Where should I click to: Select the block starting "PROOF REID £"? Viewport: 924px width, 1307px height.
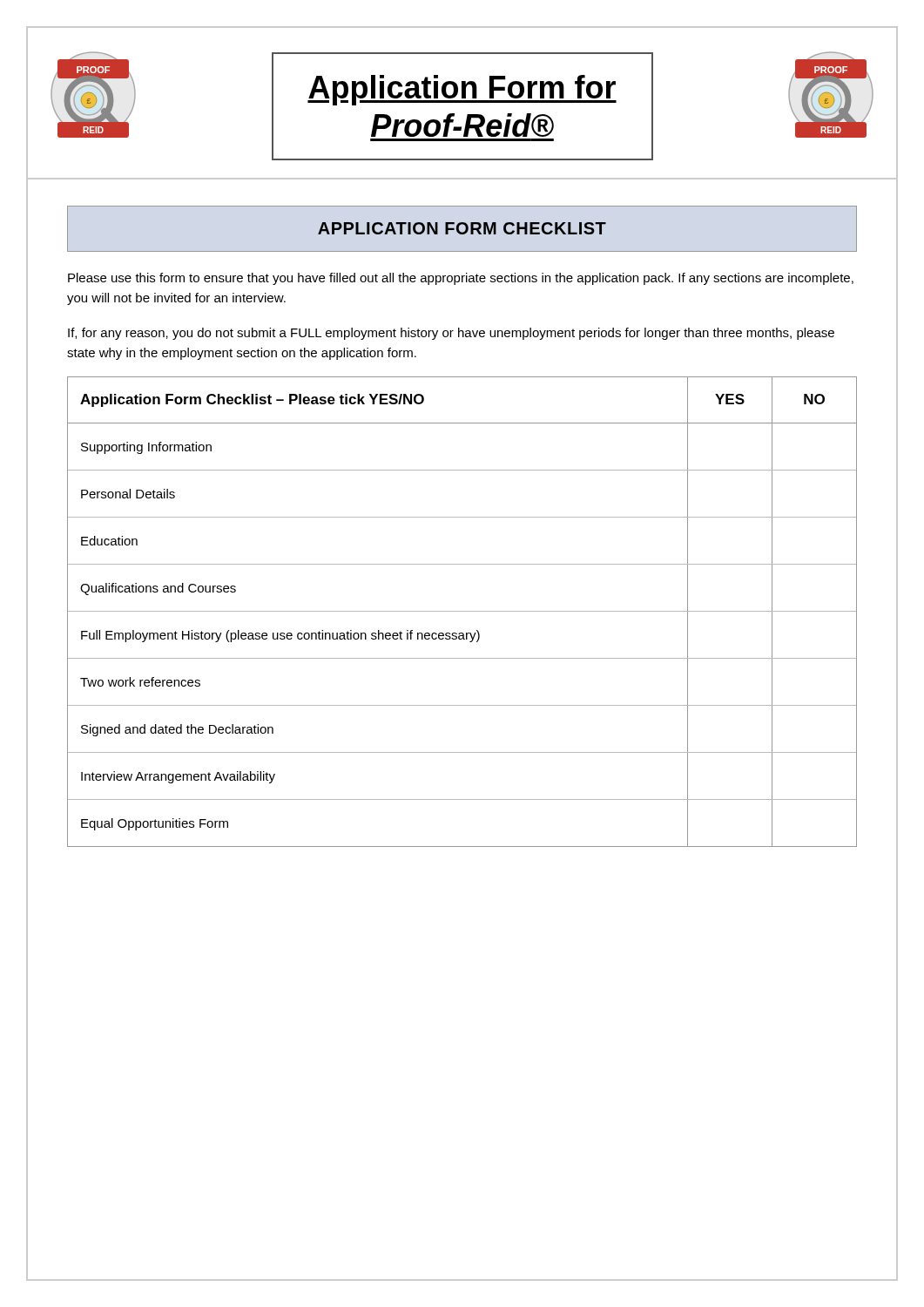point(462,102)
